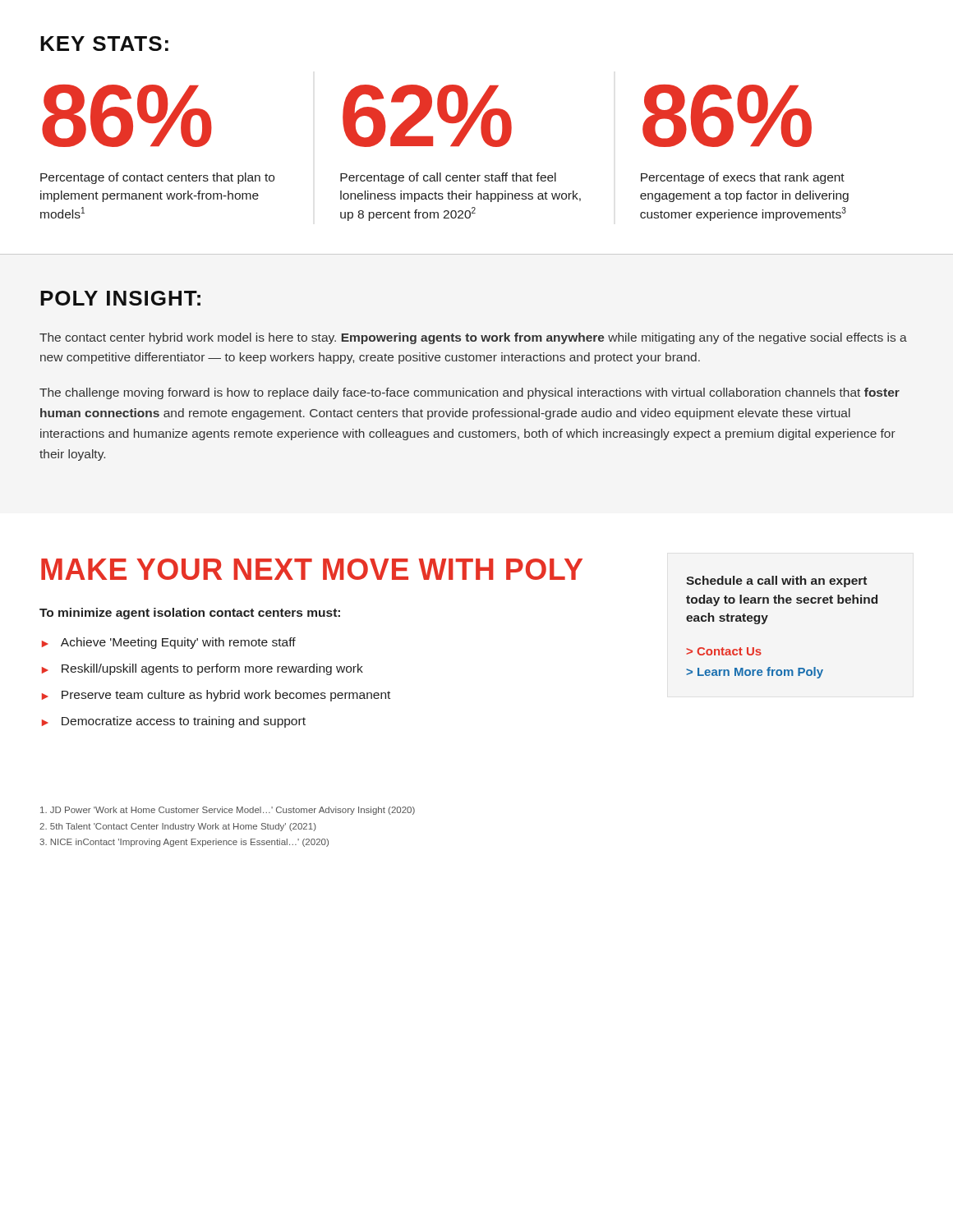953x1232 pixels.
Task: Locate the section header containing "POLY INSIGHT:"
Action: (121, 298)
